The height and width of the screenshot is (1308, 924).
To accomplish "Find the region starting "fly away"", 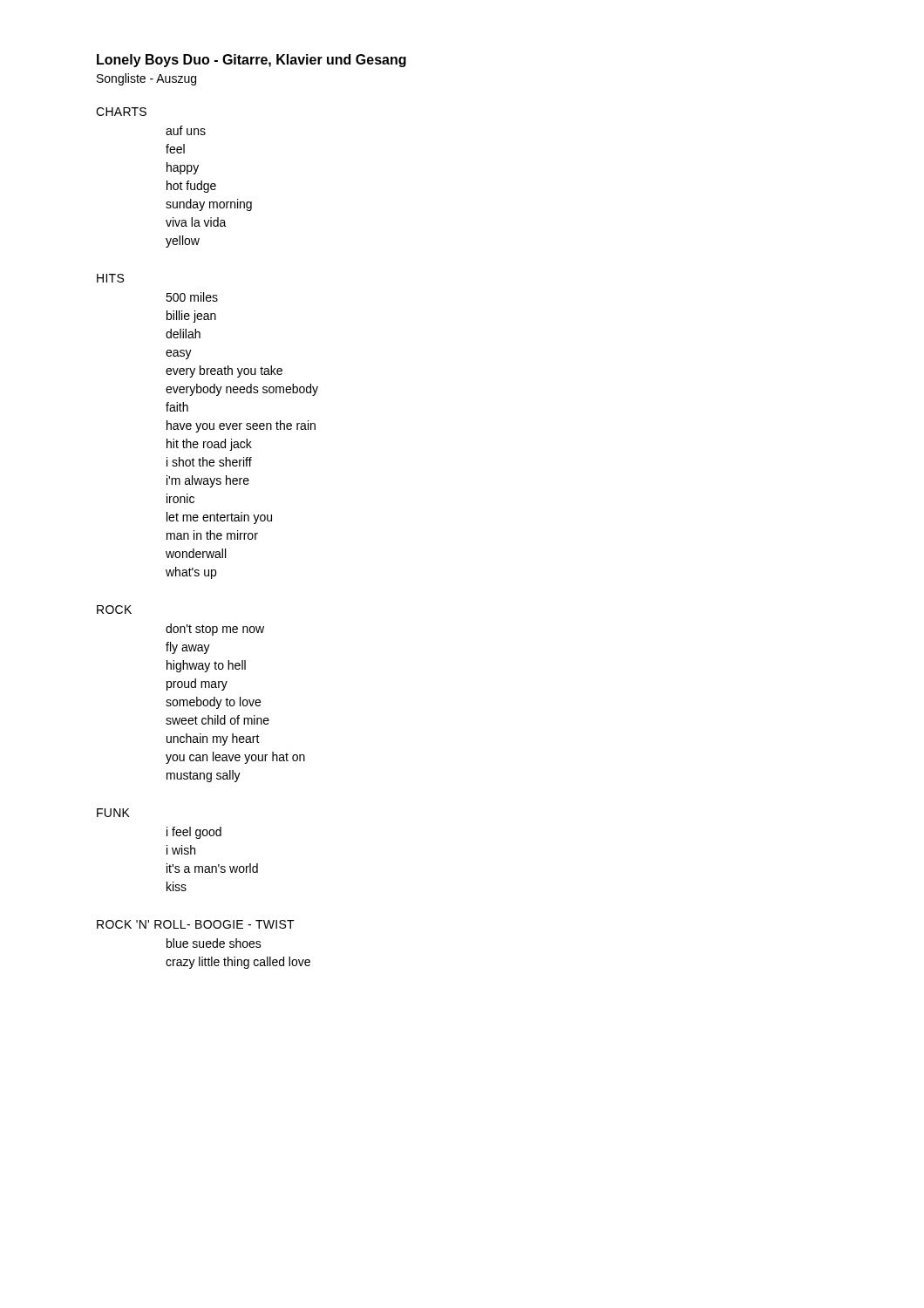I will (188, 647).
